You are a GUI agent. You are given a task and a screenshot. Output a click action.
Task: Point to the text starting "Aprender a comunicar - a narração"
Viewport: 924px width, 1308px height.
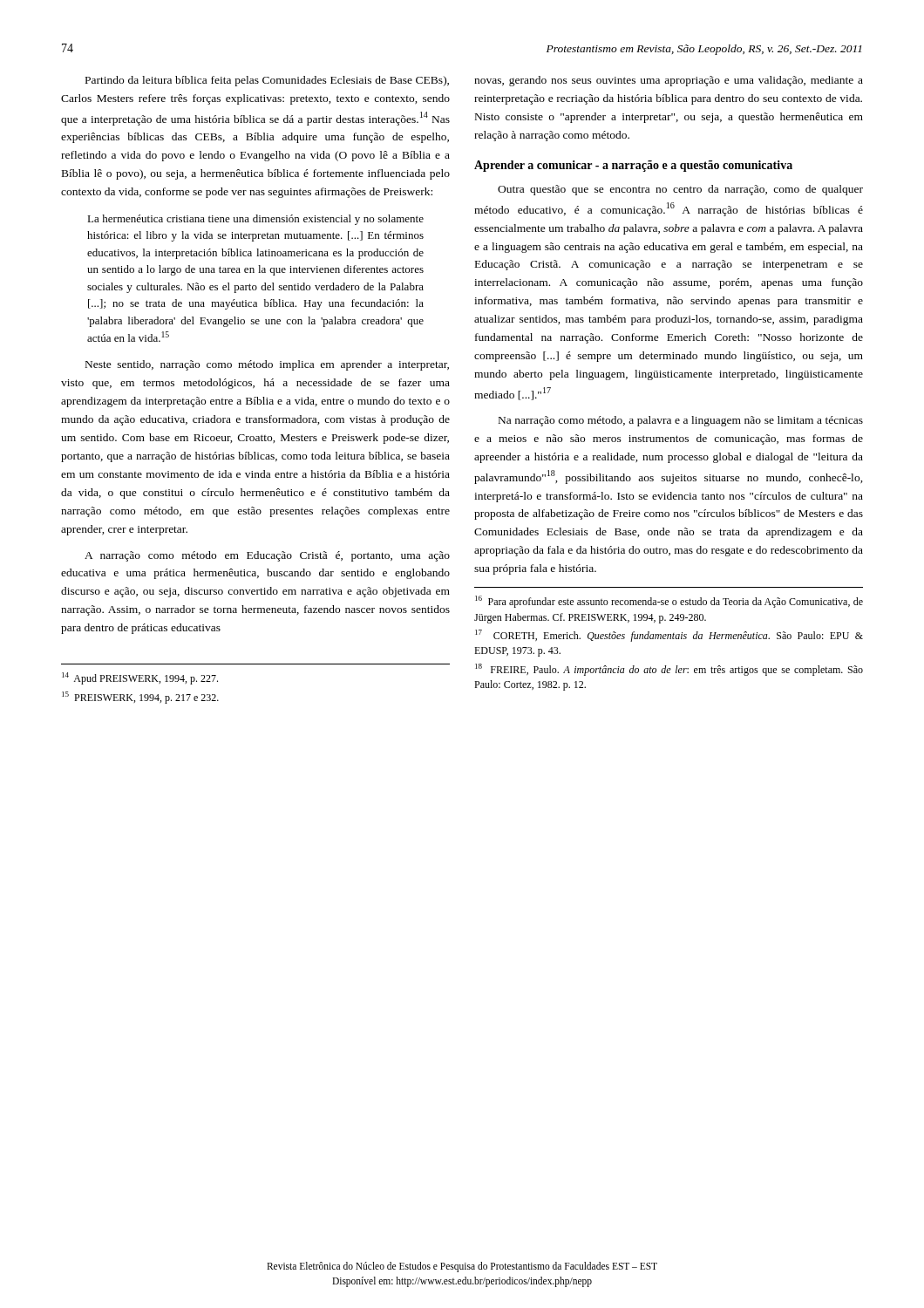point(633,165)
